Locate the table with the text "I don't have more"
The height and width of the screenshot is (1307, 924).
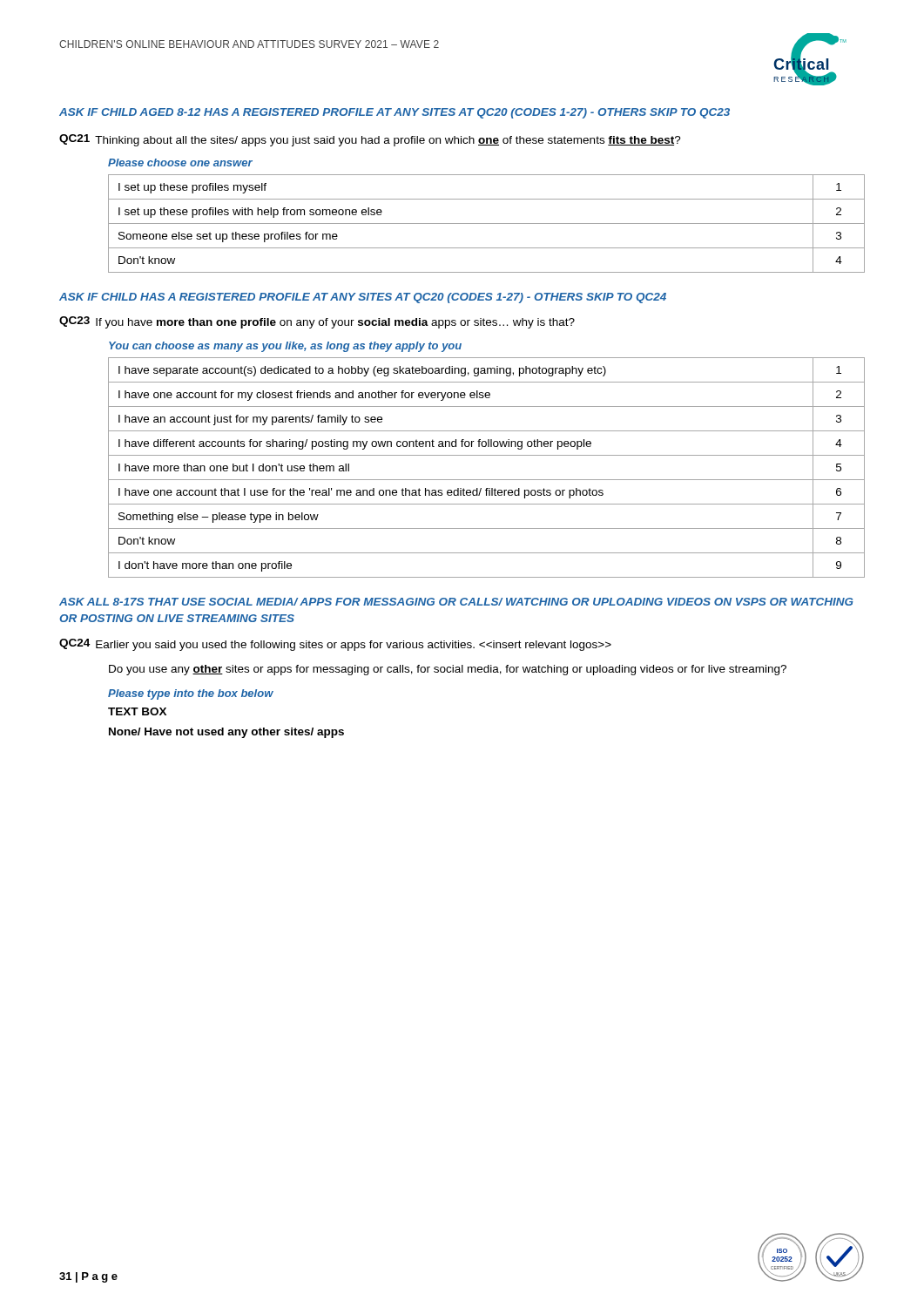coord(486,467)
